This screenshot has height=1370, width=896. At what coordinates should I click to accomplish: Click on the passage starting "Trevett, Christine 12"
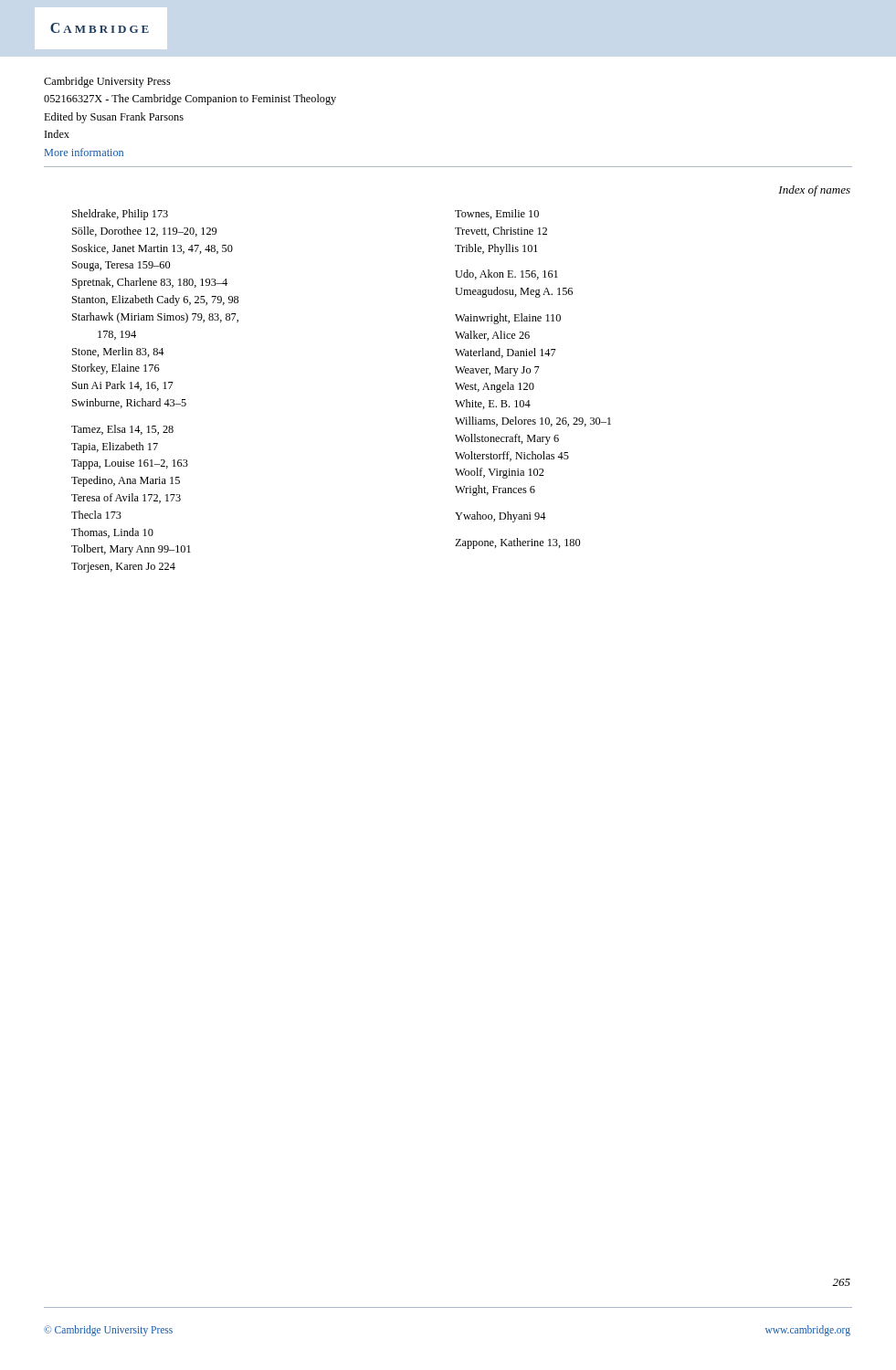[x=501, y=231]
